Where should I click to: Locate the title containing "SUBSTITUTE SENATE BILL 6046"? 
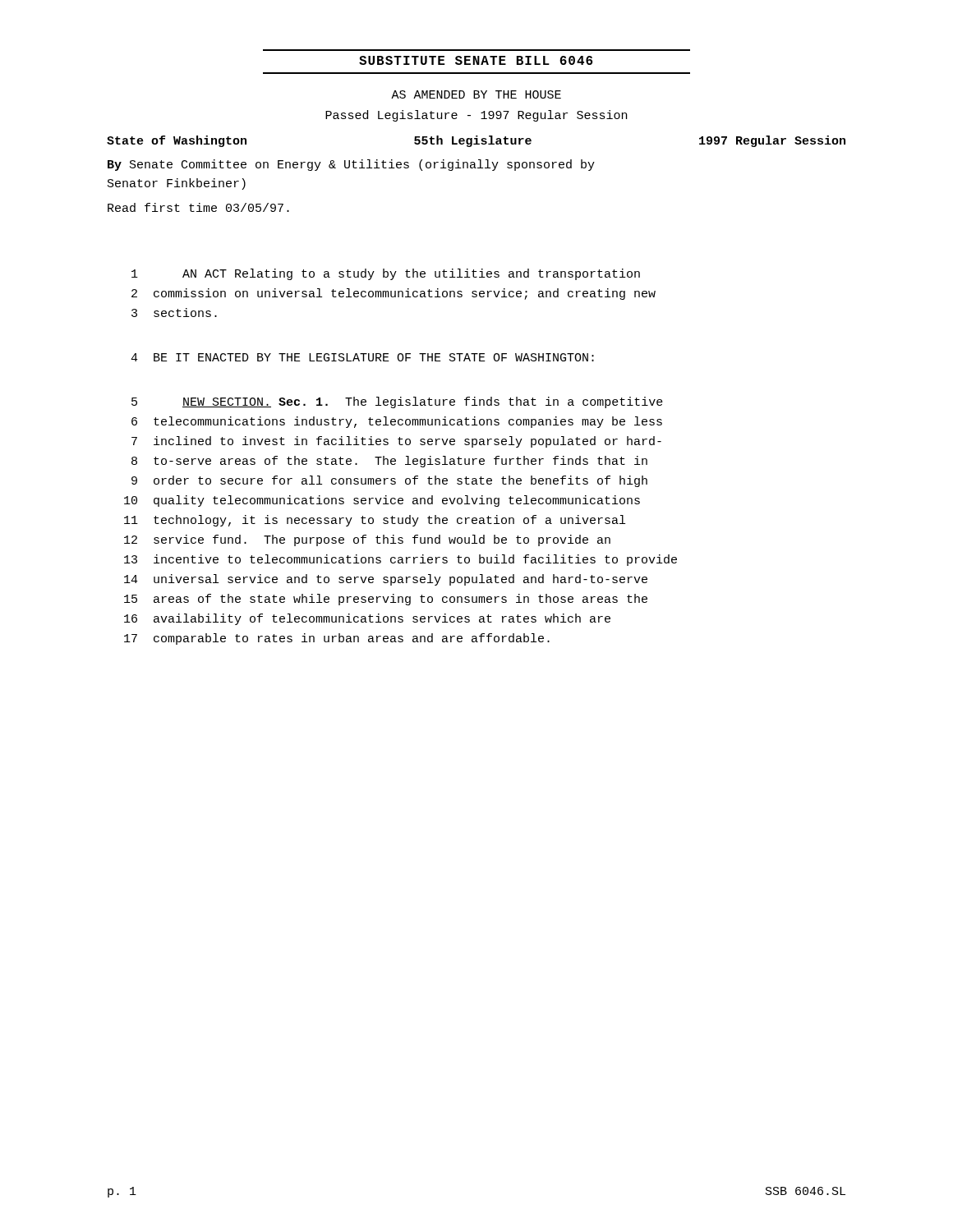[476, 62]
